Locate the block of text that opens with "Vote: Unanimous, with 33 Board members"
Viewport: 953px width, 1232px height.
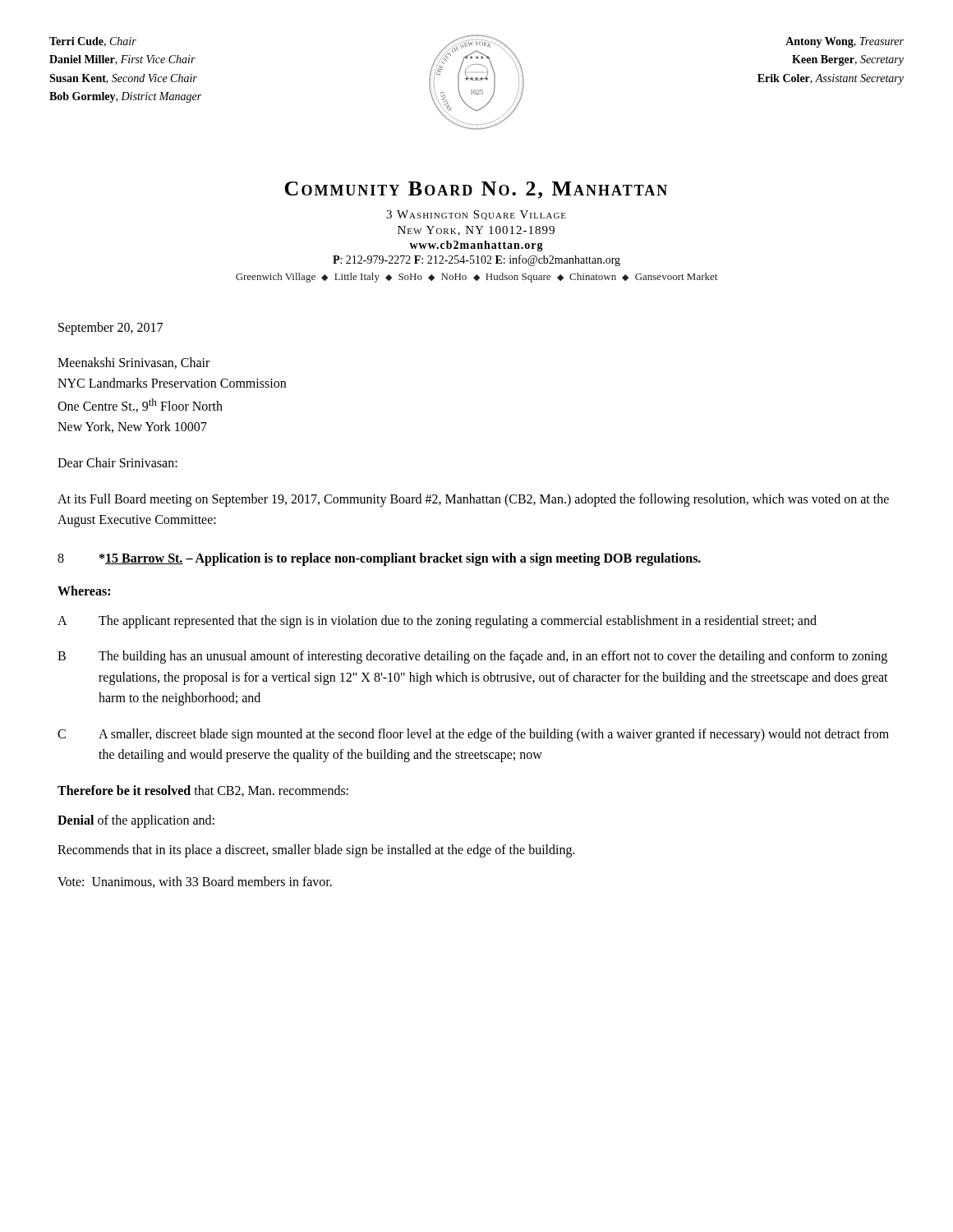click(195, 882)
